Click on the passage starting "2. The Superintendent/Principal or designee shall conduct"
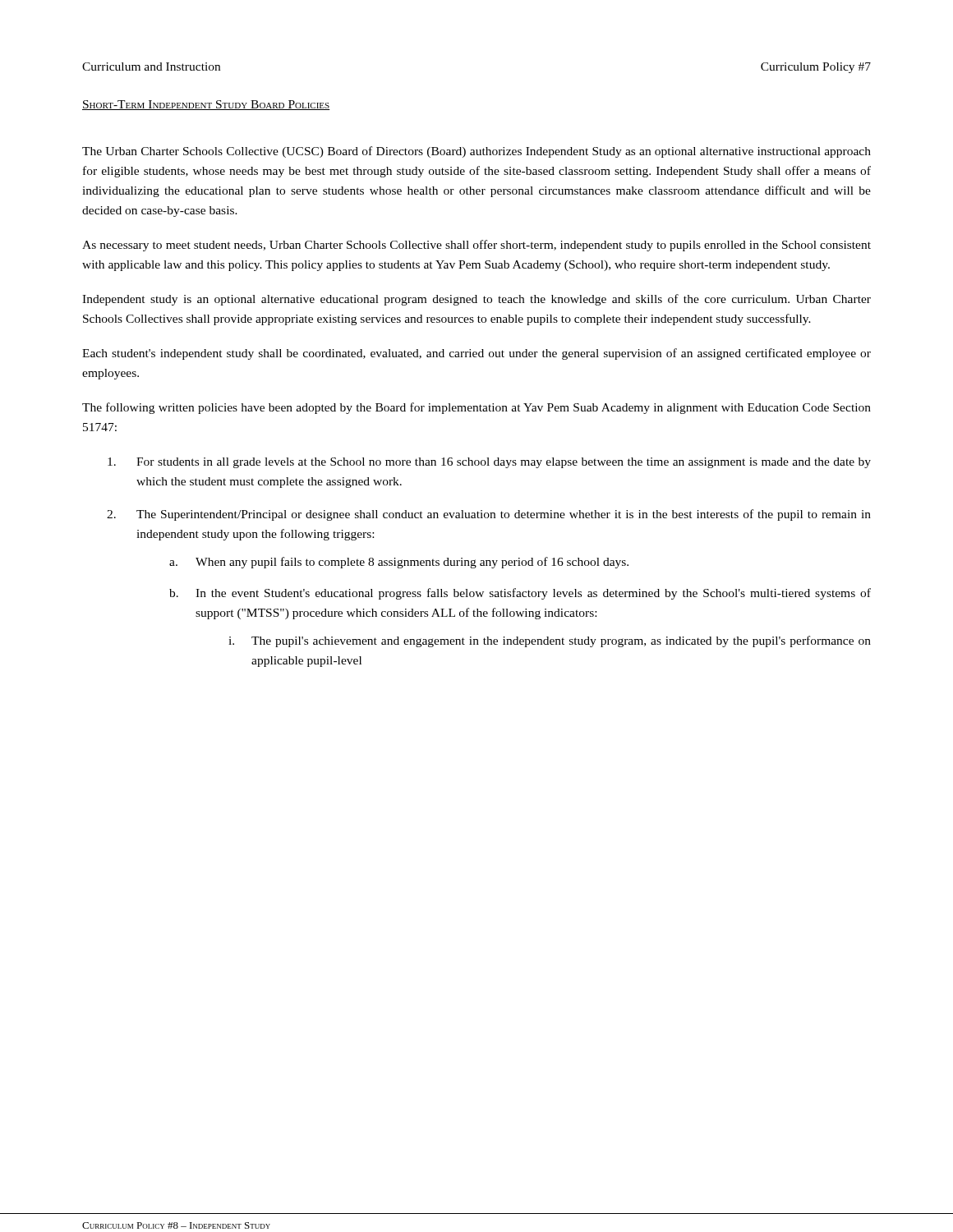Screen dimensions: 1232x953 point(489,597)
